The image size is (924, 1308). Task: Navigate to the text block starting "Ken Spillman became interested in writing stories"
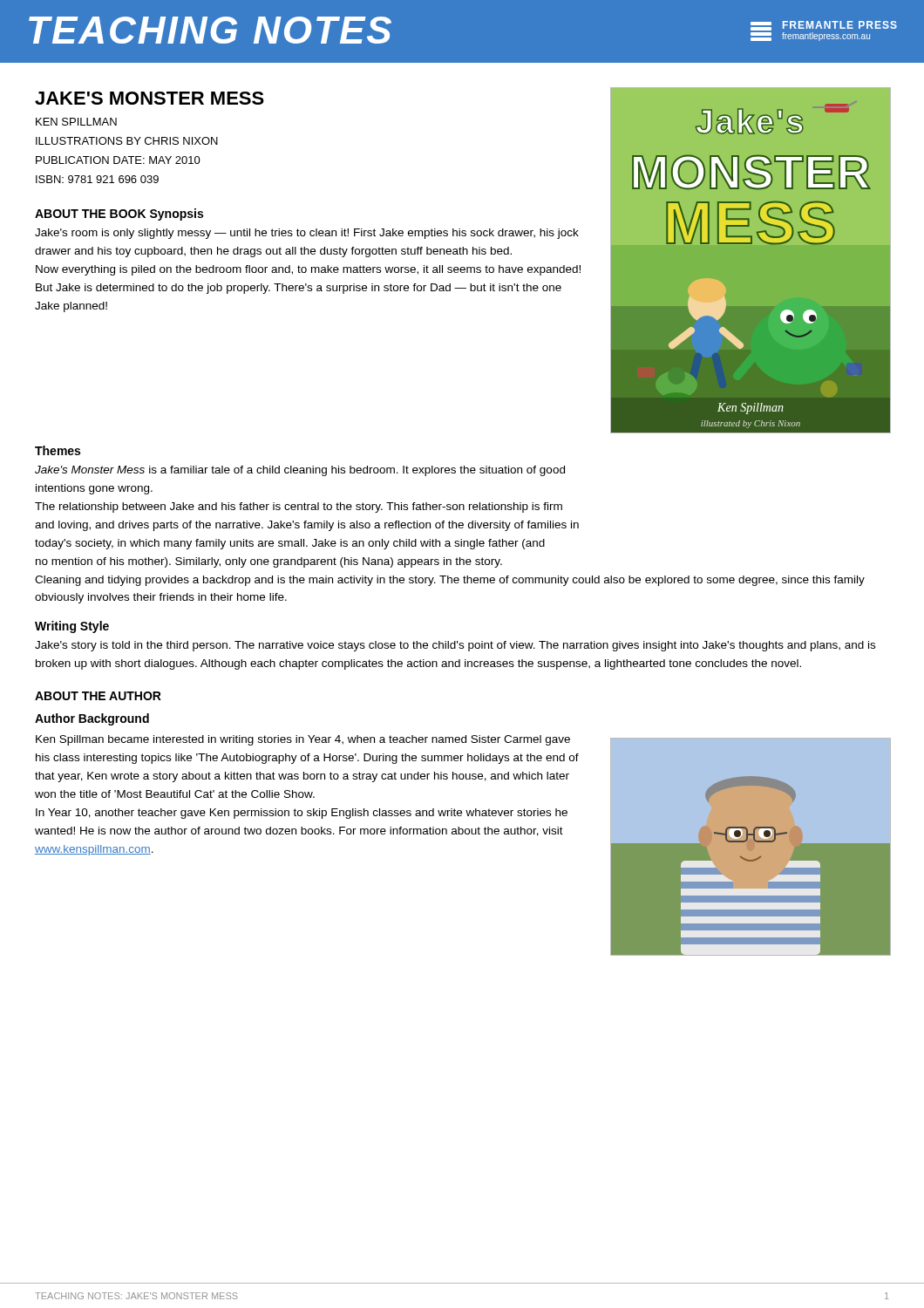pos(307,794)
